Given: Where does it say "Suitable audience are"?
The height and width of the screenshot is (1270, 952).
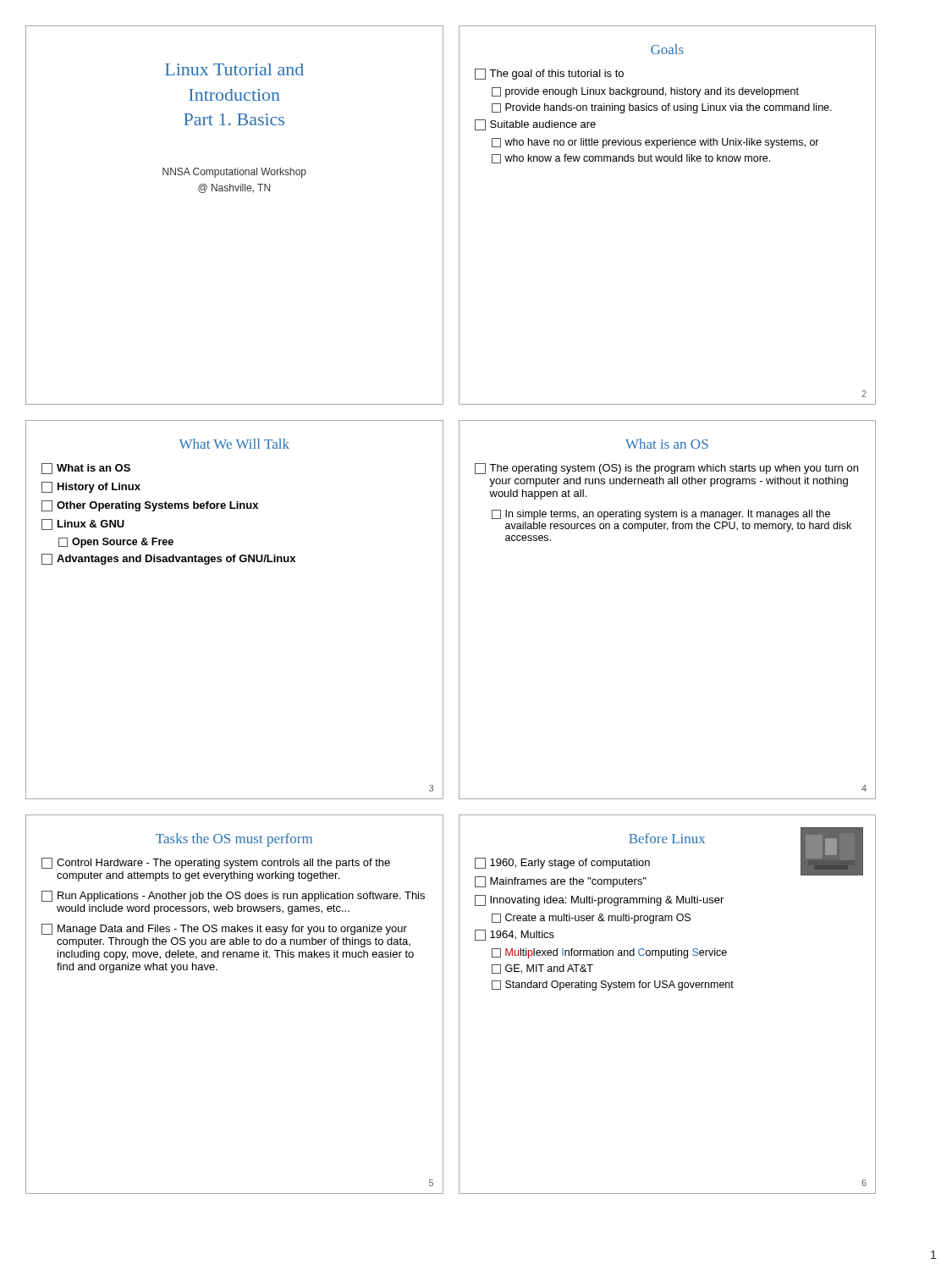Looking at the screenshot, I should (535, 124).
